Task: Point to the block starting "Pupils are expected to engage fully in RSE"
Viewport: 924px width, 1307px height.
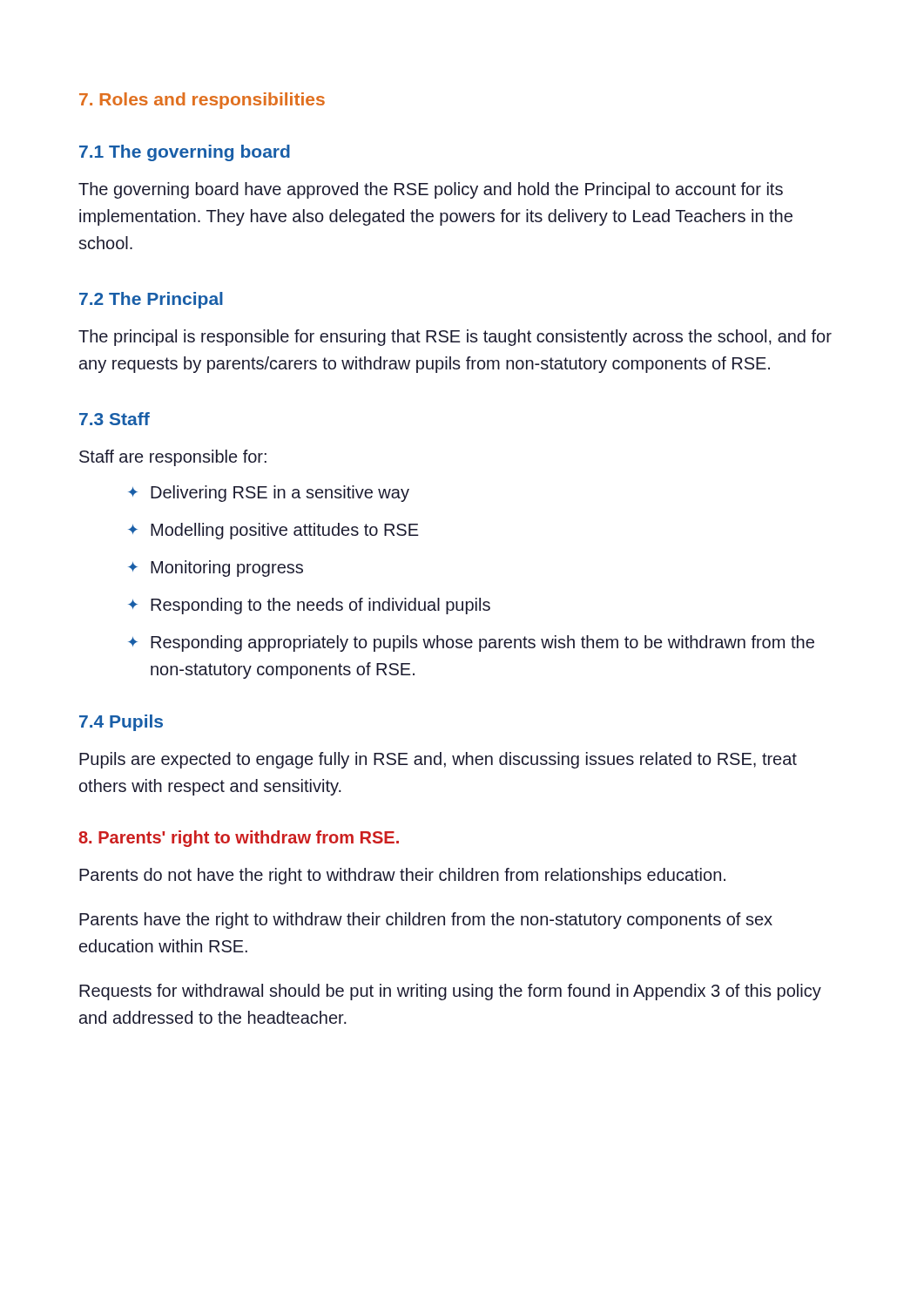Action: click(x=438, y=772)
